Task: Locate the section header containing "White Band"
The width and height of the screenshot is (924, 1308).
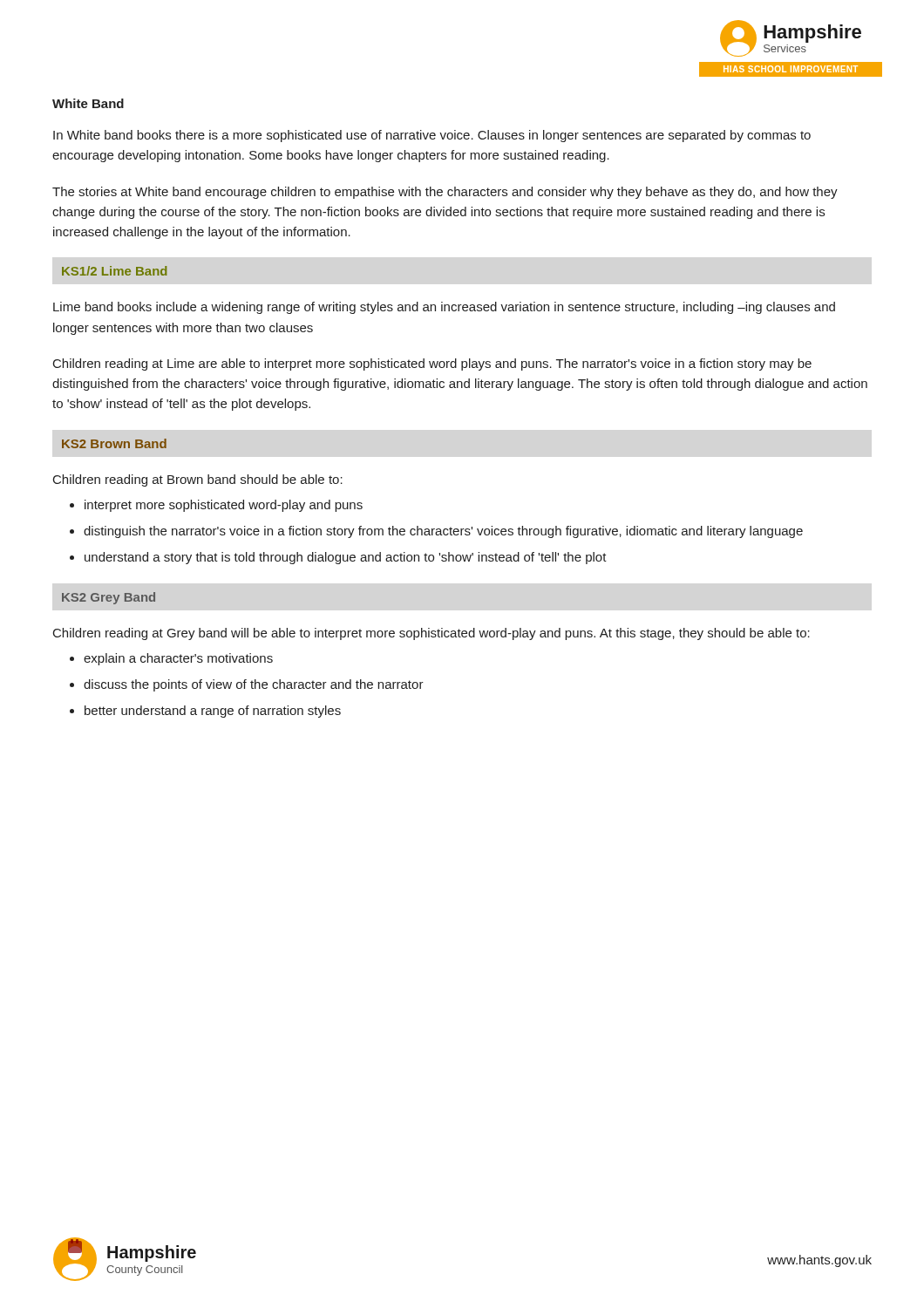Action: 88,103
